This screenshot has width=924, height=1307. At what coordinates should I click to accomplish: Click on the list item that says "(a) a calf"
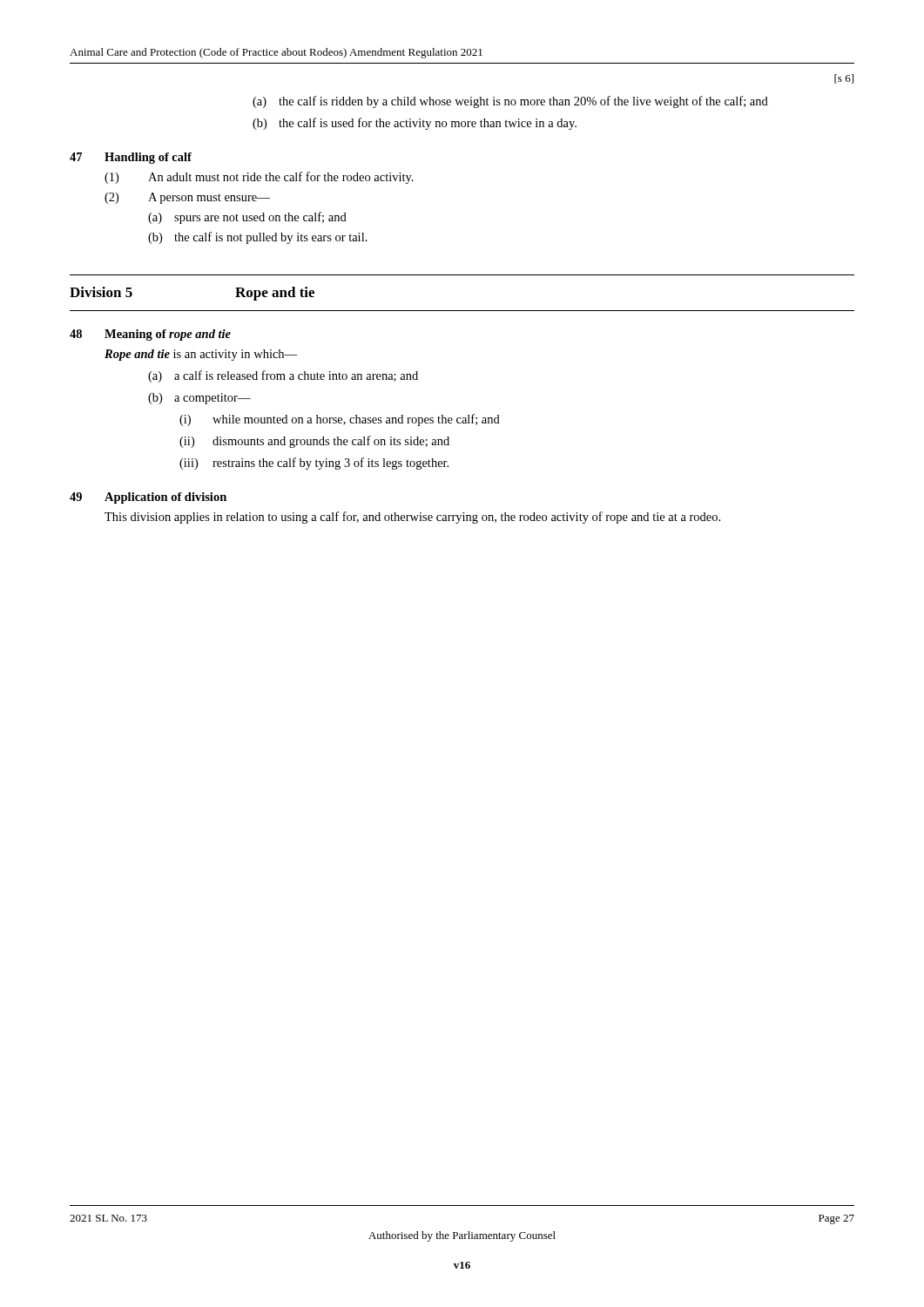[x=283, y=376]
